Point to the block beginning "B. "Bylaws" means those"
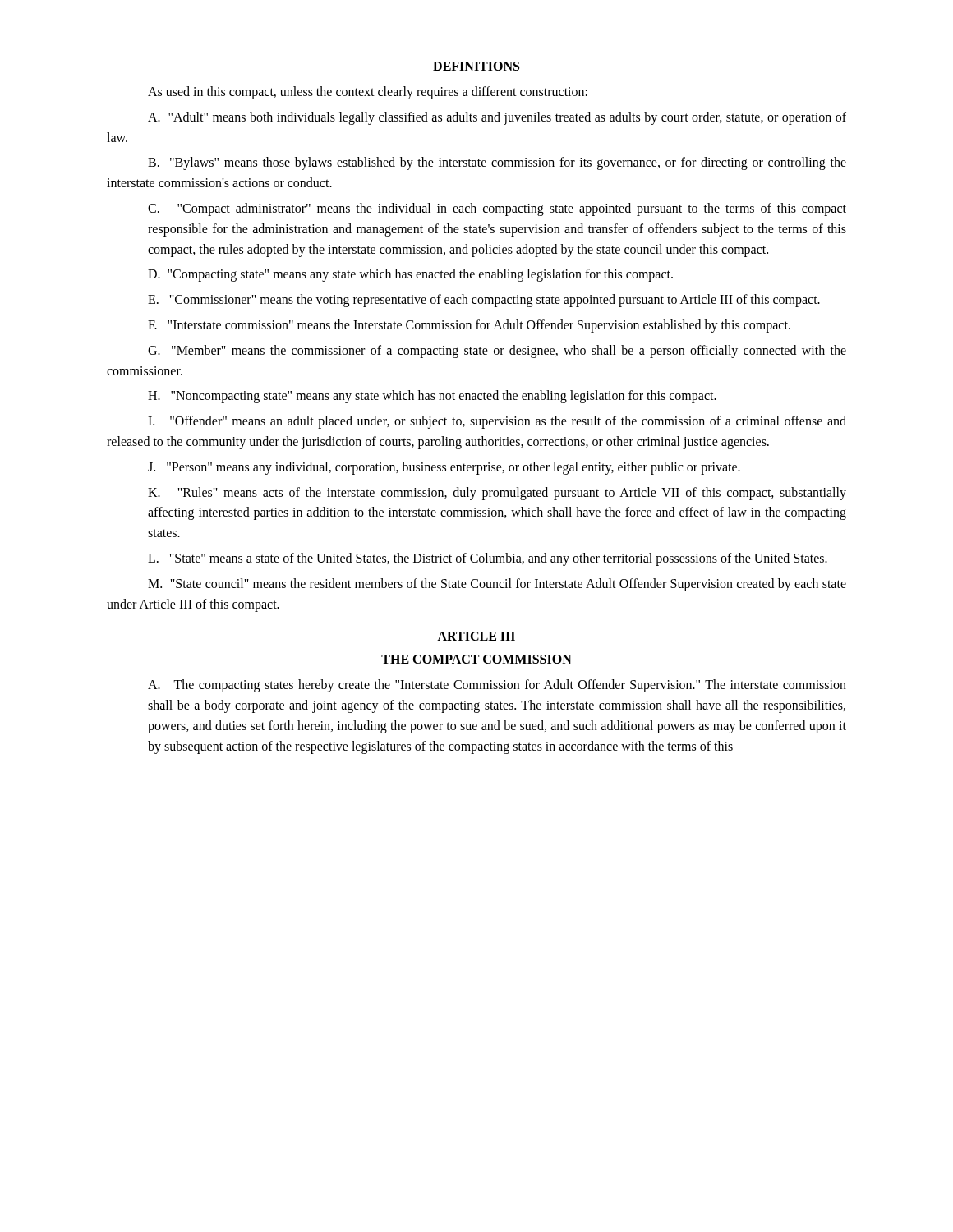Screen dimensions: 1232x953 [476, 173]
